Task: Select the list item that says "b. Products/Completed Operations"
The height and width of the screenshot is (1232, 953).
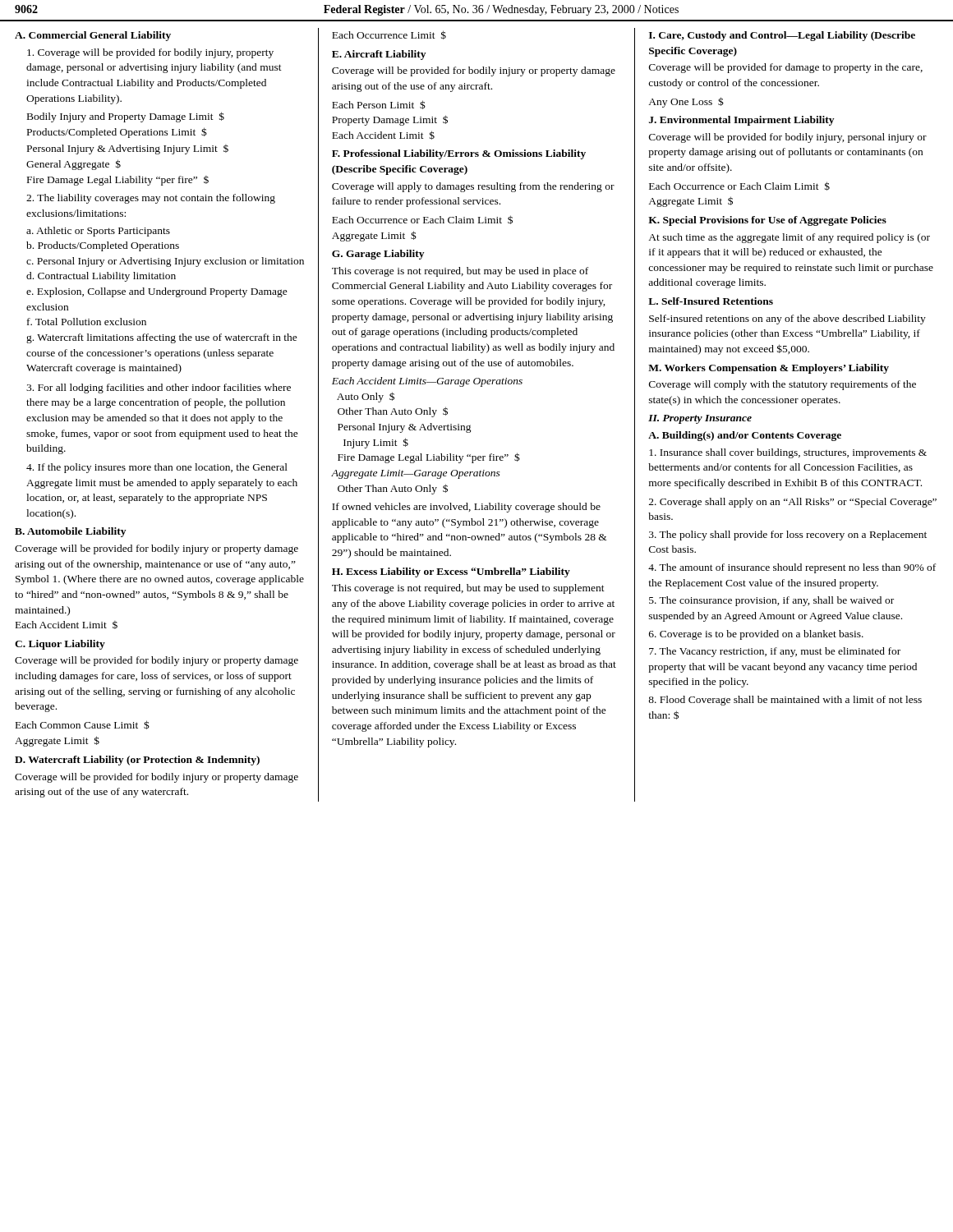Action: [x=103, y=245]
